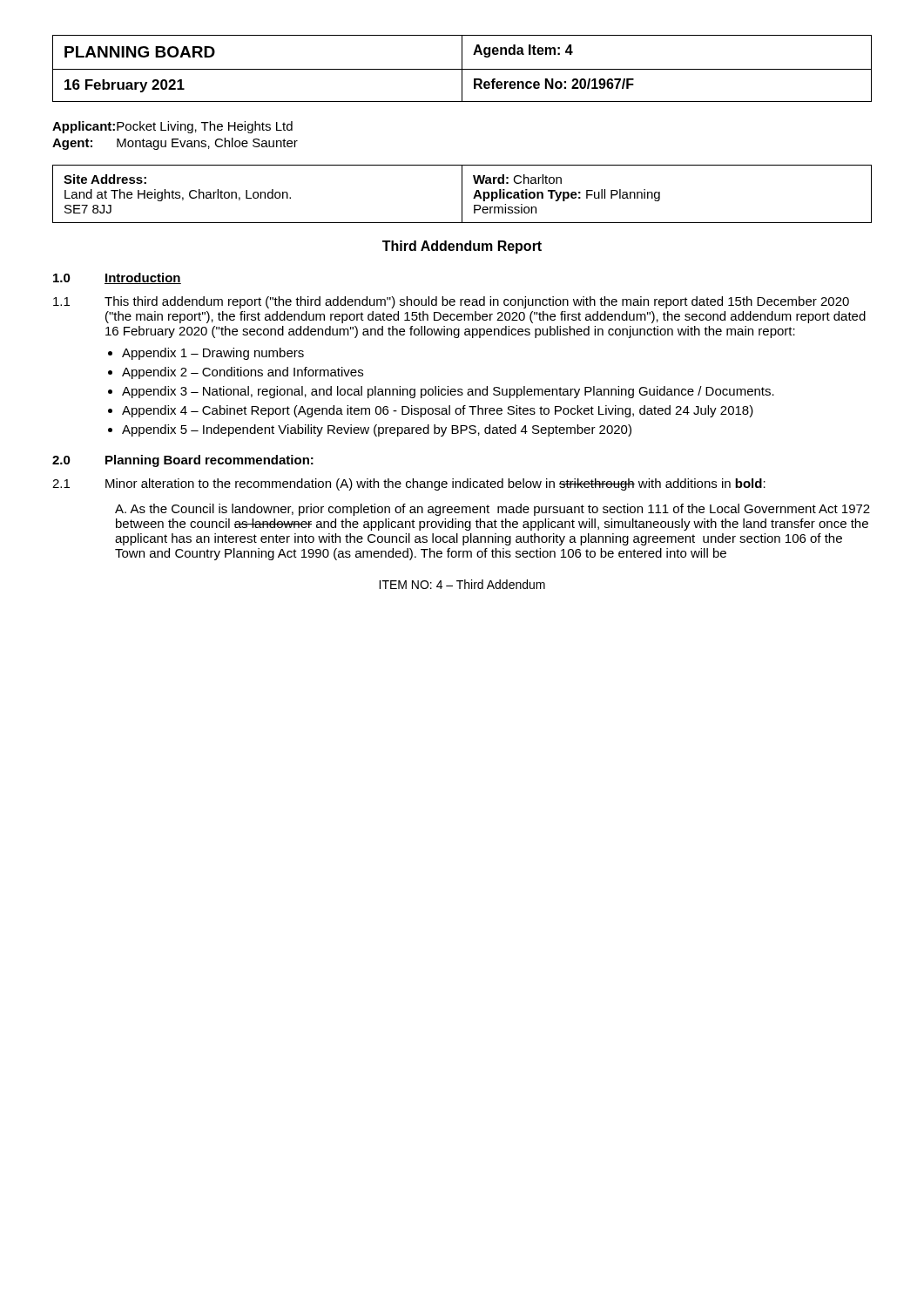Locate the element starting "Appendix 5 –"
This screenshot has height=1307, width=924.
(377, 429)
